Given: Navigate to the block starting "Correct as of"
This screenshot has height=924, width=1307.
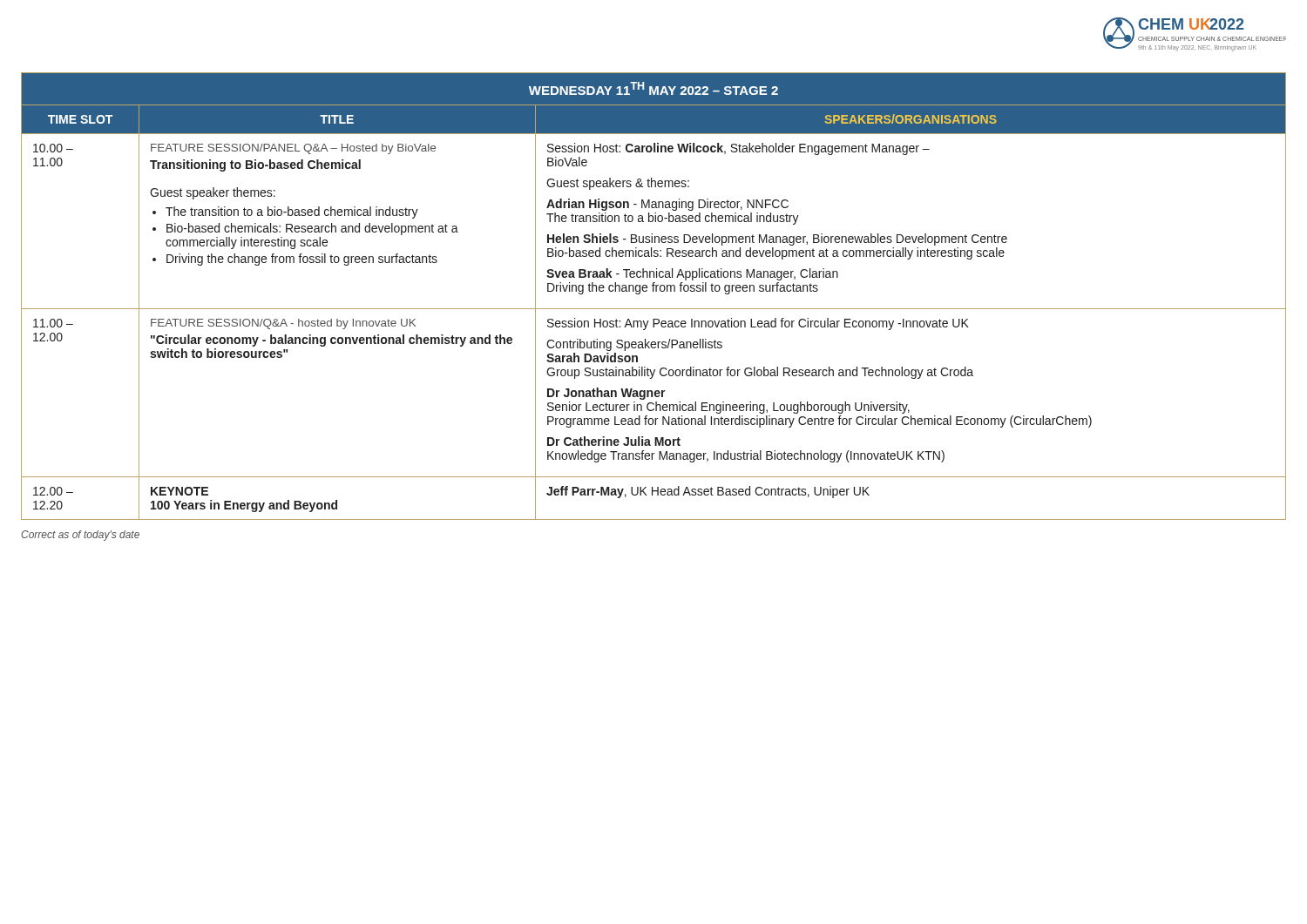Looking at the screenshot, I should [80, 535].
